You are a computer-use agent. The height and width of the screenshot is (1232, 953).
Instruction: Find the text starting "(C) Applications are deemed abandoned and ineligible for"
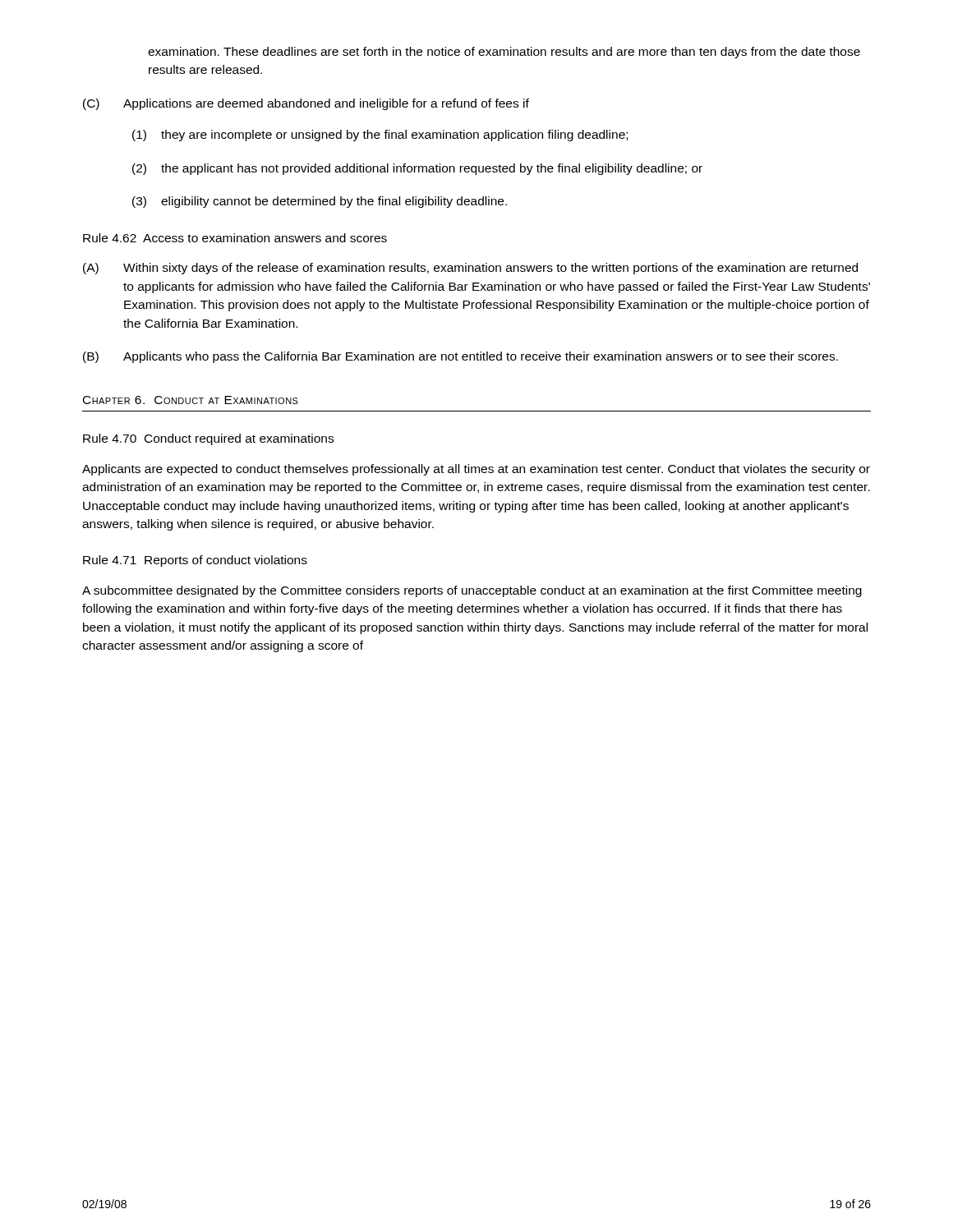pos(476,104)
